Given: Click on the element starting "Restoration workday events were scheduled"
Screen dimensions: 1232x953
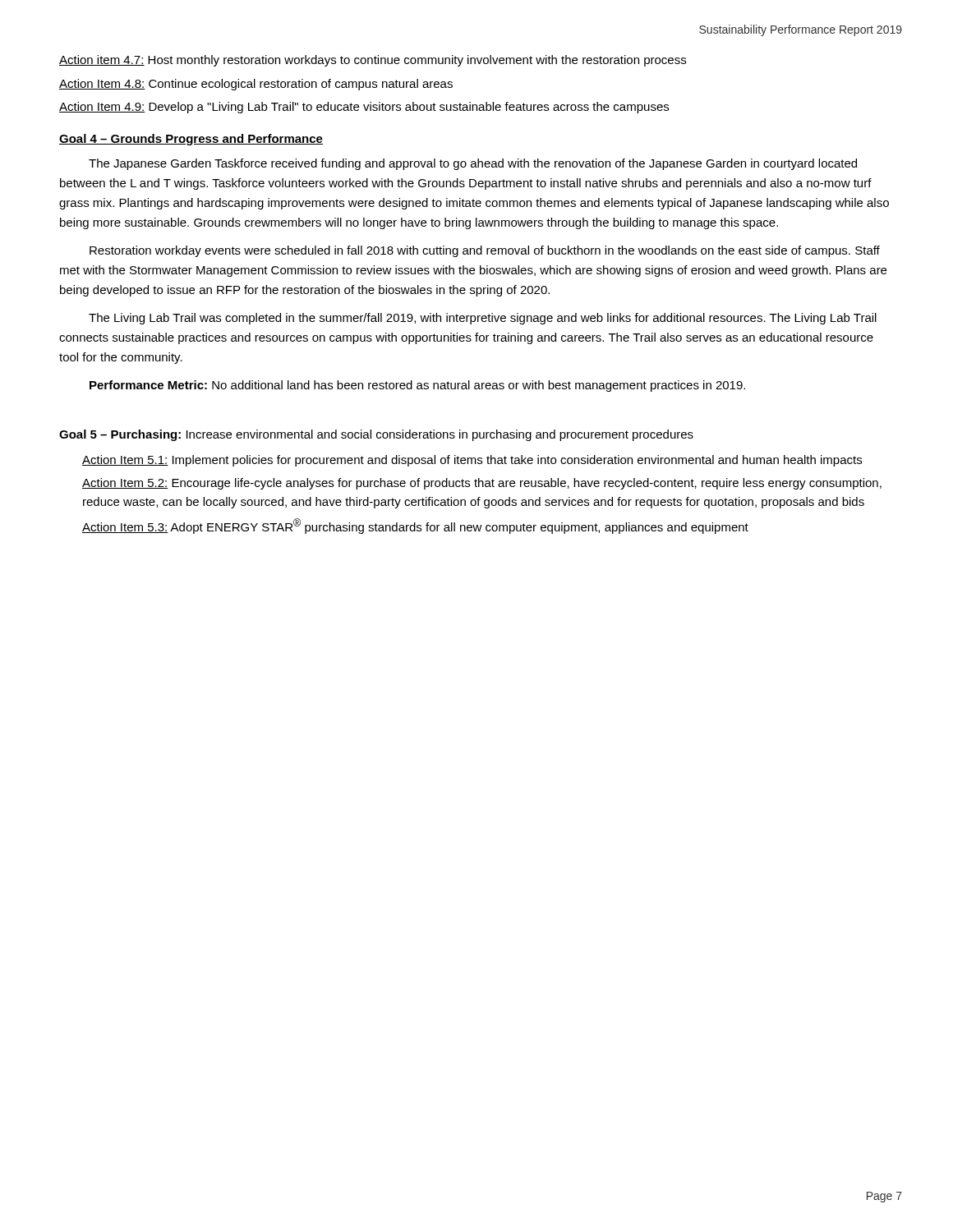Looking at the screenshot, I should pos(473,269).
